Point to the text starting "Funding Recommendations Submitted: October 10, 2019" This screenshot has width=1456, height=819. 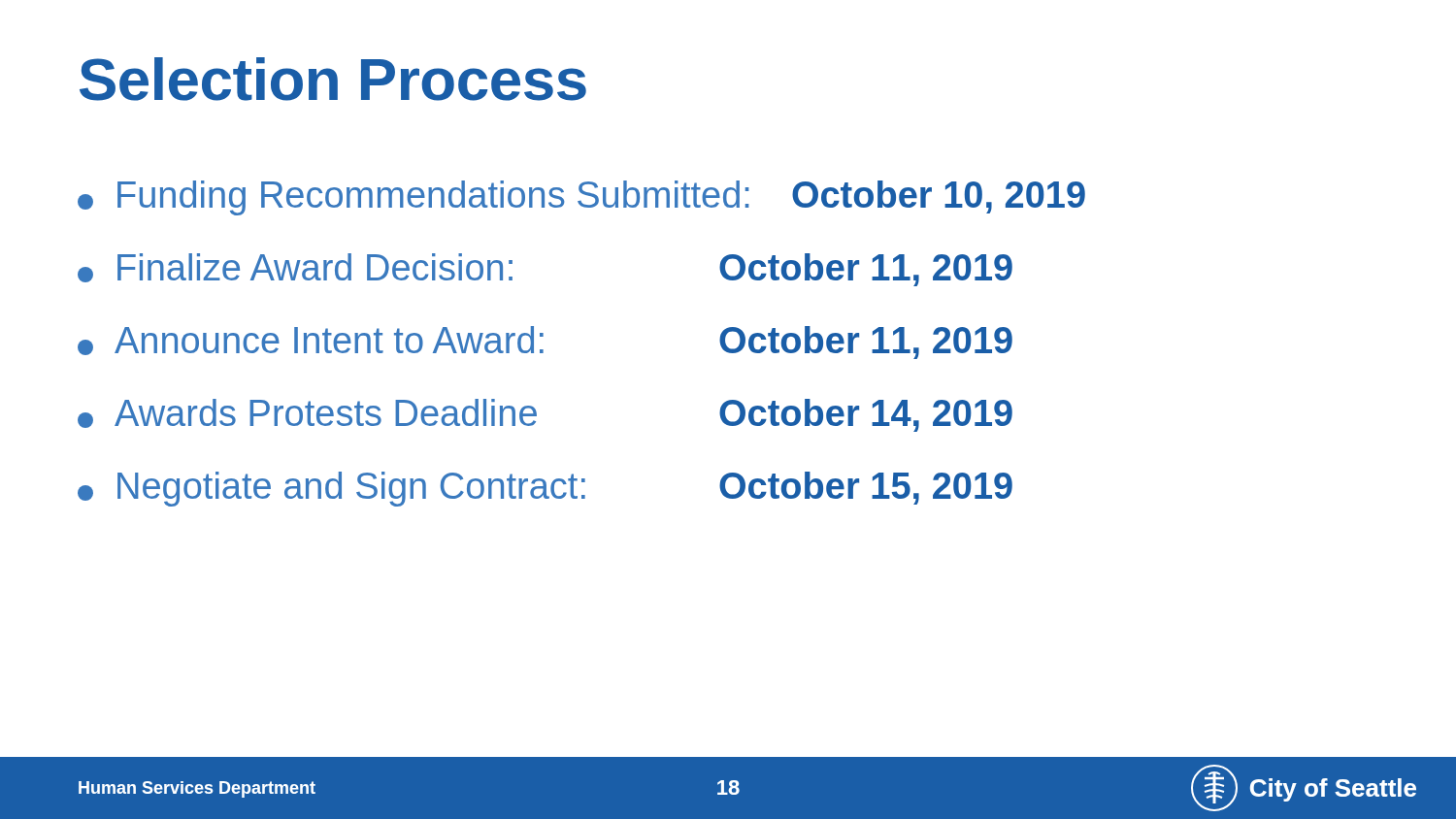582,196
